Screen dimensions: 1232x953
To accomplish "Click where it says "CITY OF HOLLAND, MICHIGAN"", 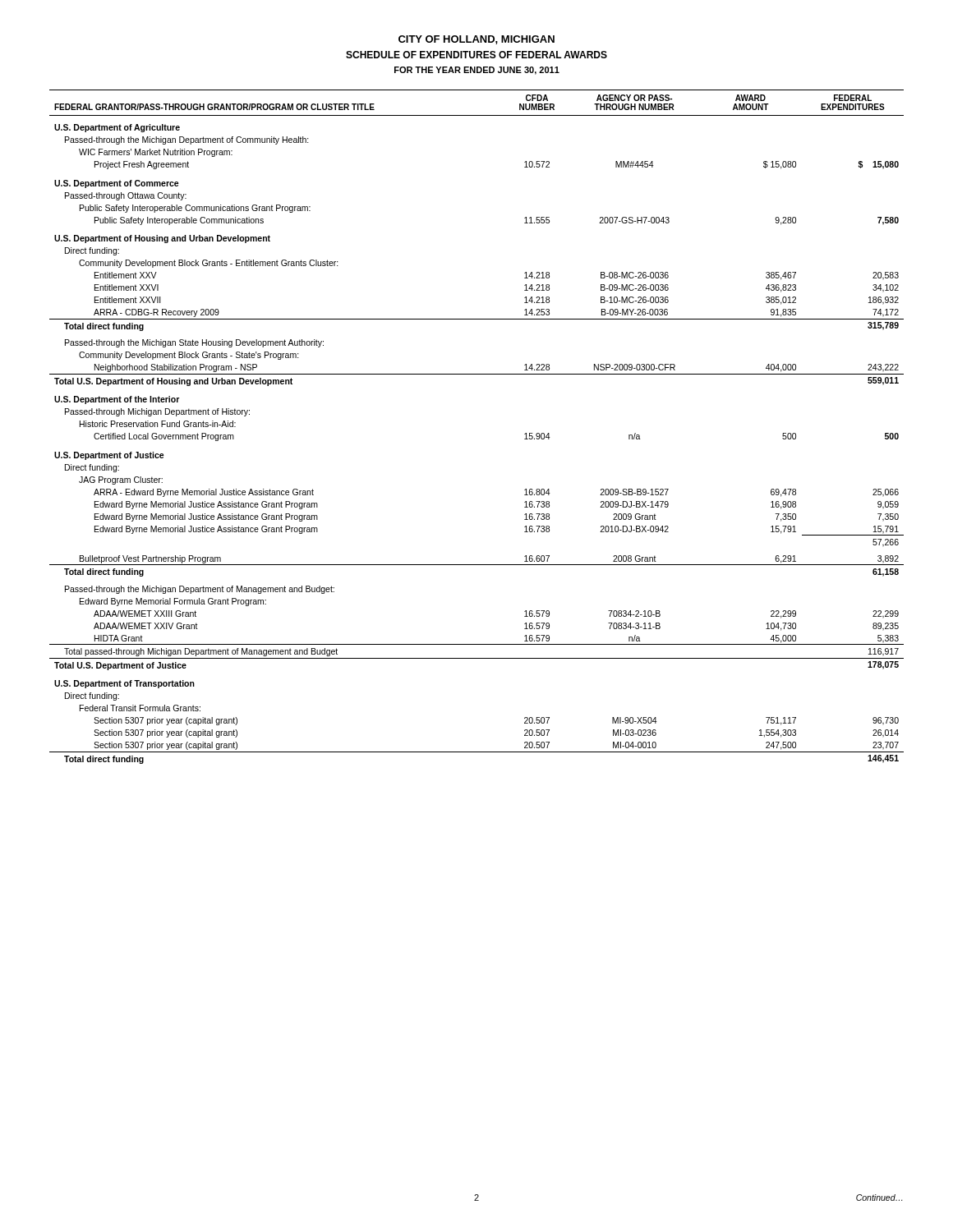I will pyautogui.click(x=476, y=39).
